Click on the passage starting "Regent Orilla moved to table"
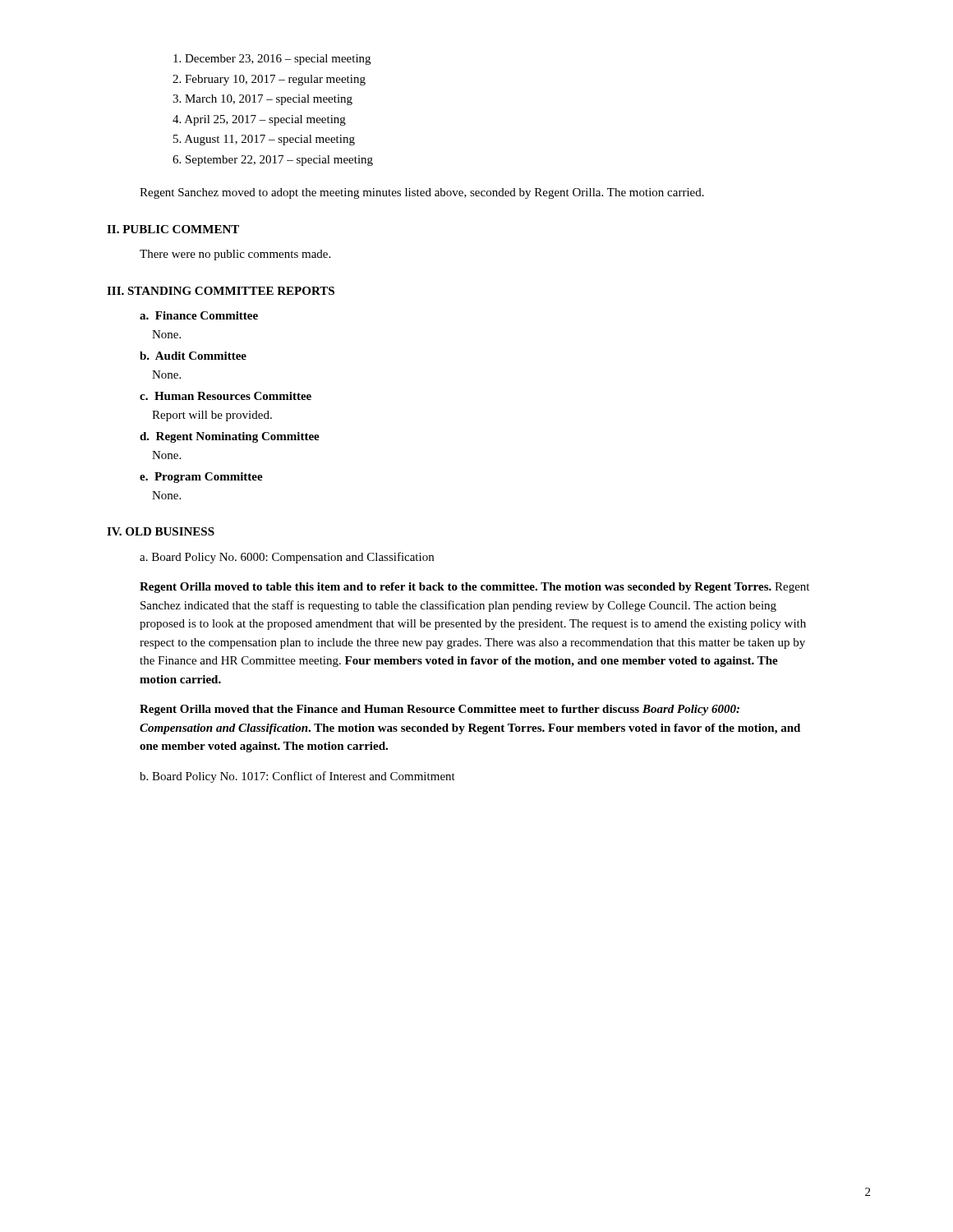 click(475, 633)
